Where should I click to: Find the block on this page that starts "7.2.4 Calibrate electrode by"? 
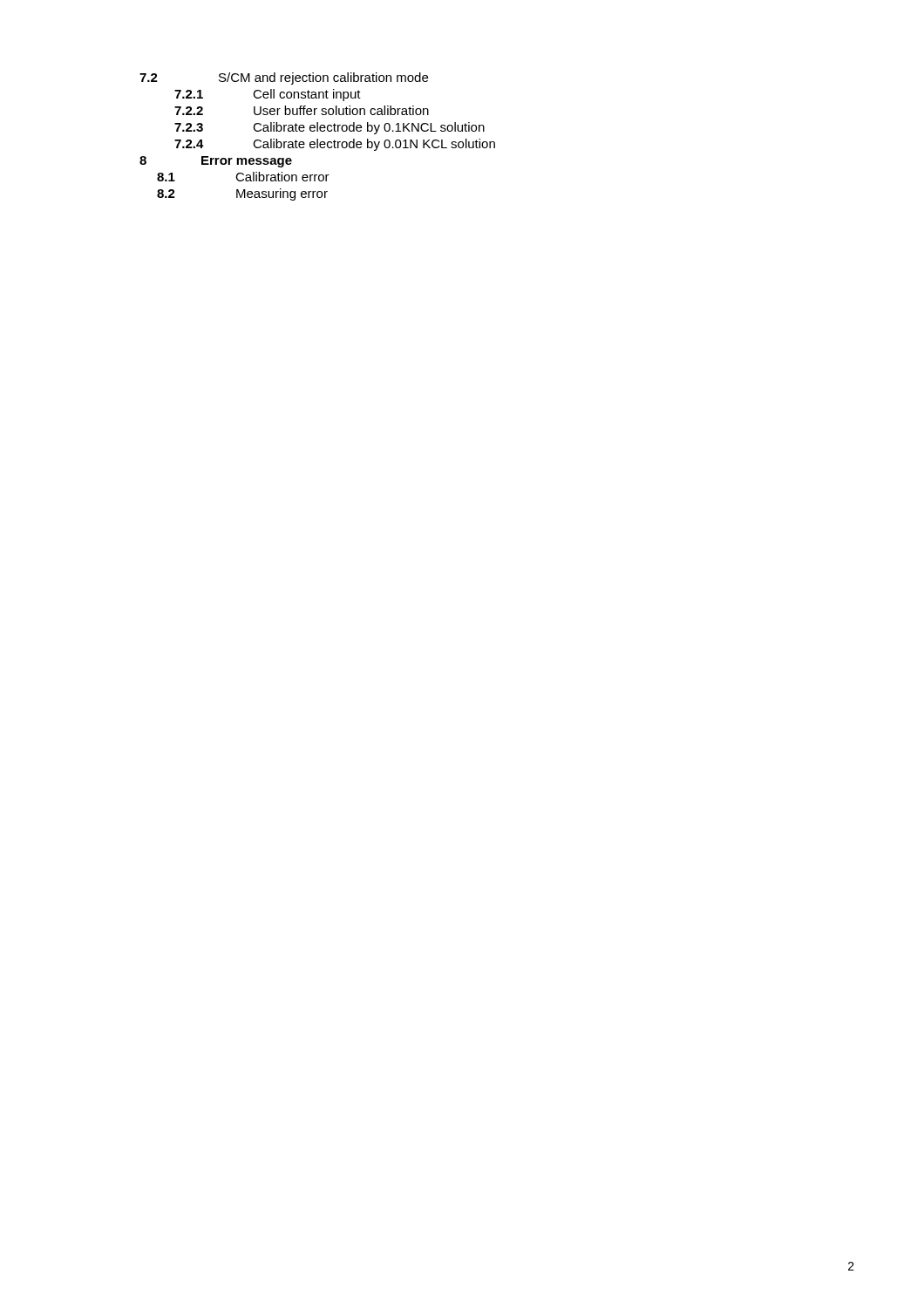point(318,143)
